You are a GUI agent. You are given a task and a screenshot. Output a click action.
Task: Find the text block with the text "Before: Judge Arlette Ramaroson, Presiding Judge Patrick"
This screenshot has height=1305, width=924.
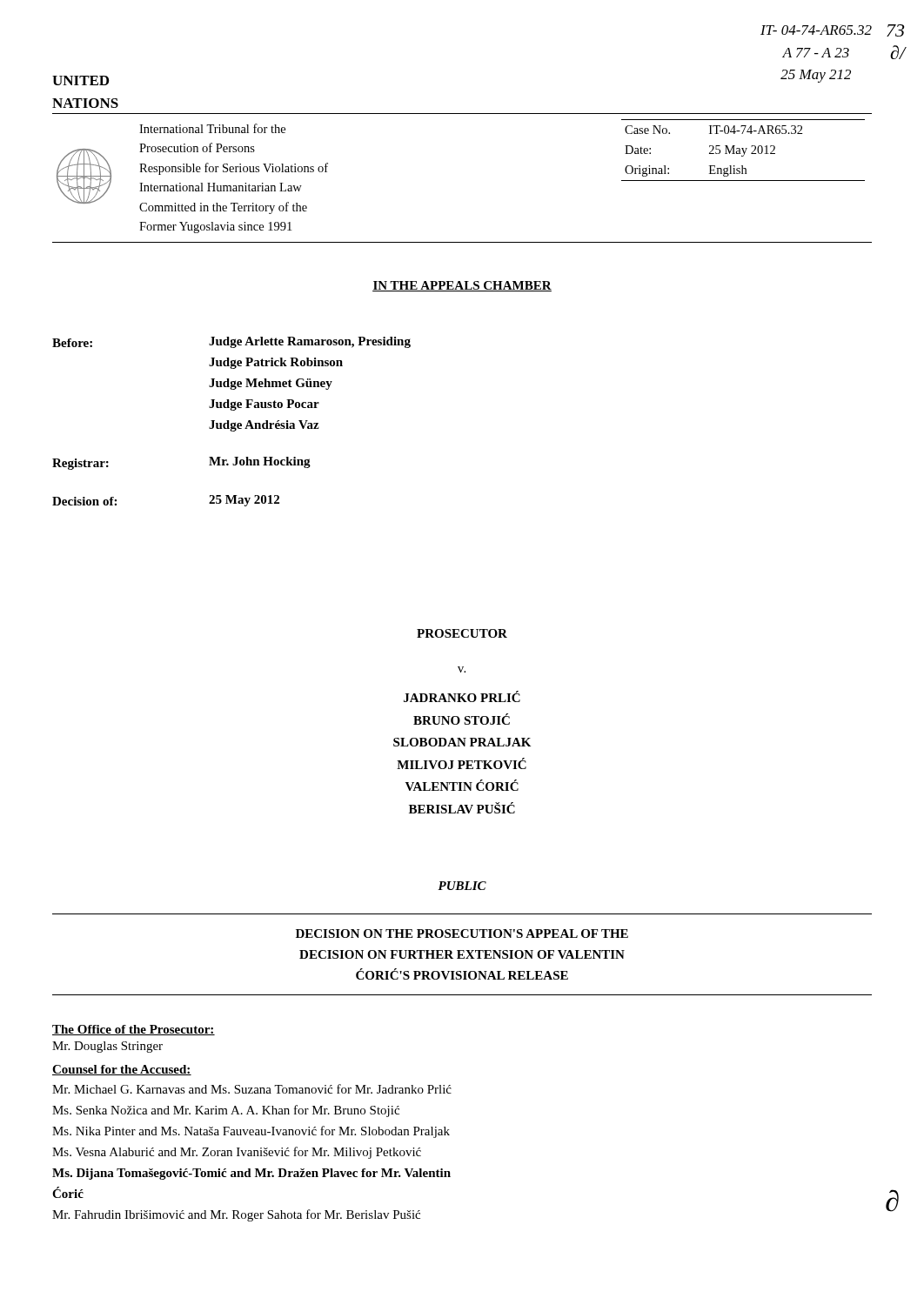(231, 342)
